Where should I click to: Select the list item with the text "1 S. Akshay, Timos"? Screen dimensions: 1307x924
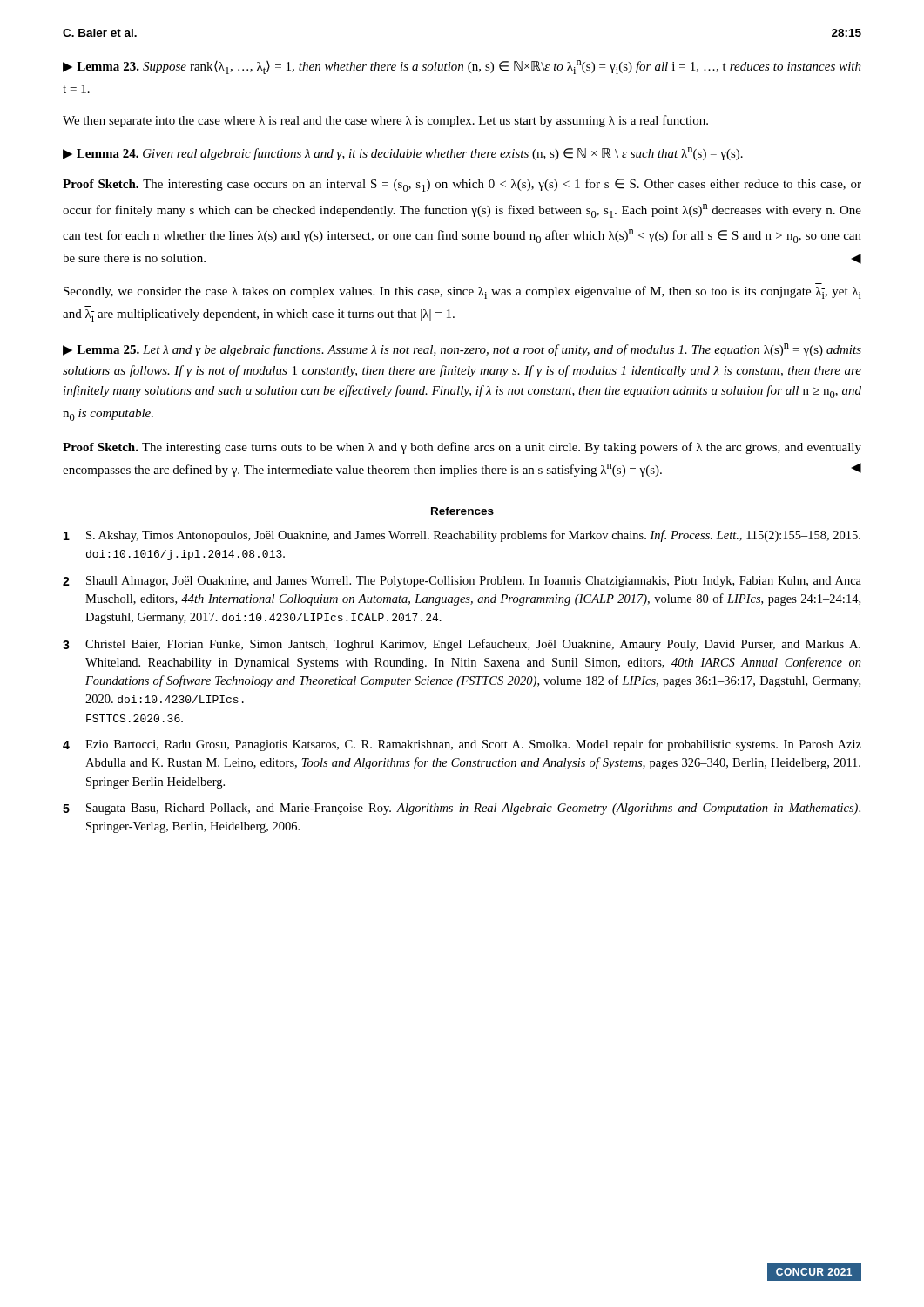462,545
